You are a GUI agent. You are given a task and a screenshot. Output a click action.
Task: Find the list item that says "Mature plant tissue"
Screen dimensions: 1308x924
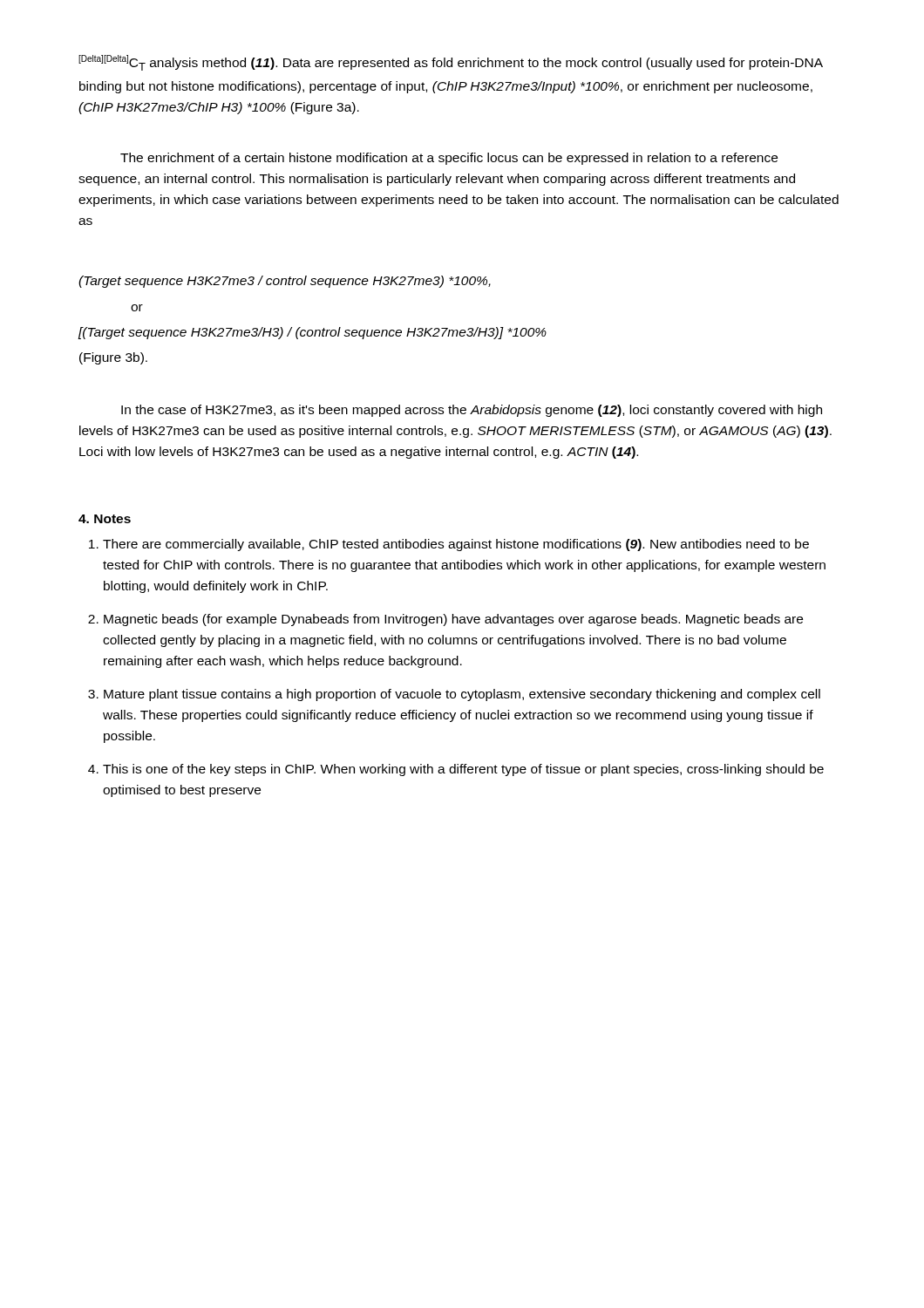(x=472, y=715)
